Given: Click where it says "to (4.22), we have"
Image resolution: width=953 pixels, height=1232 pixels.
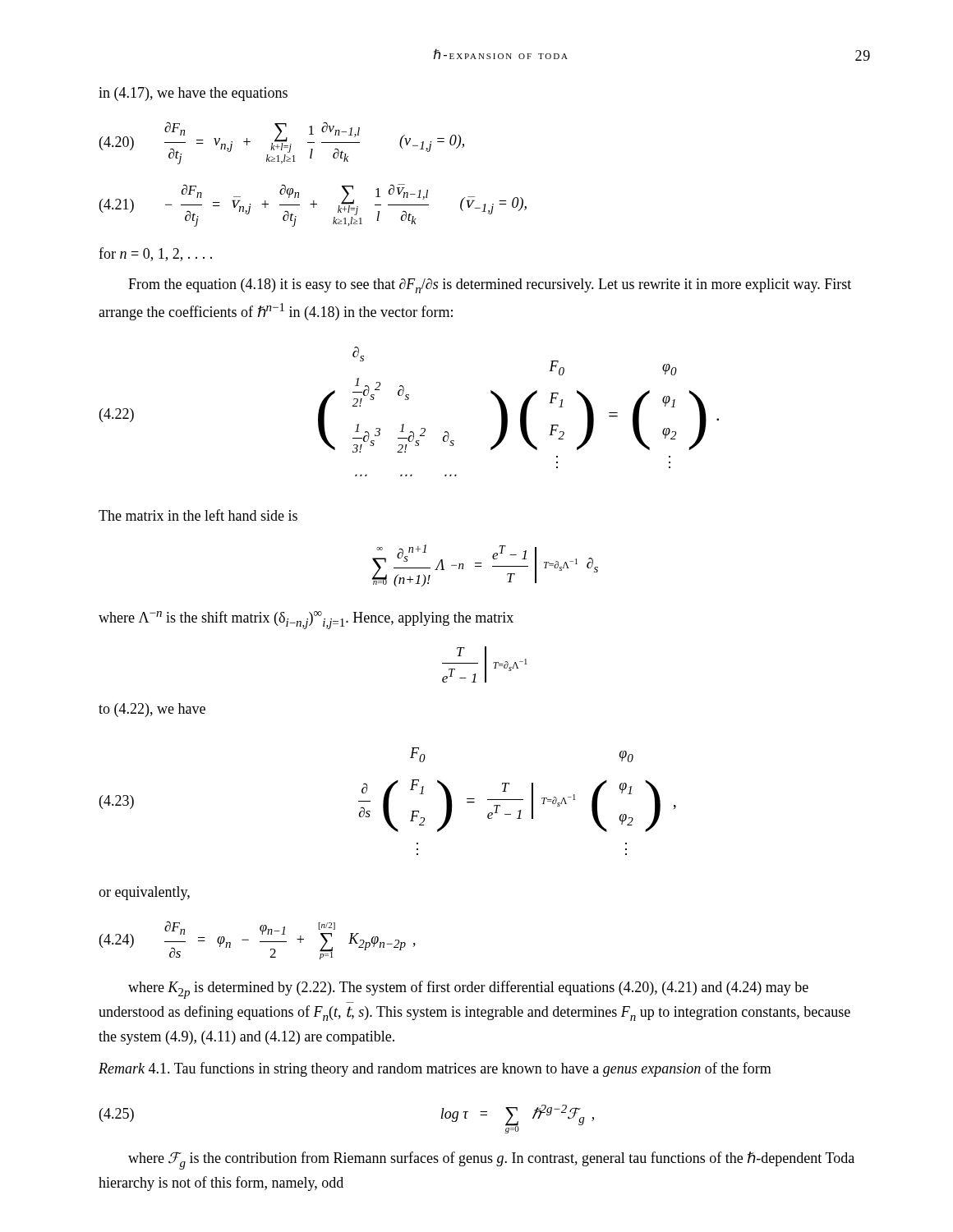Looking at the screenshot, I should click(152, 709).
